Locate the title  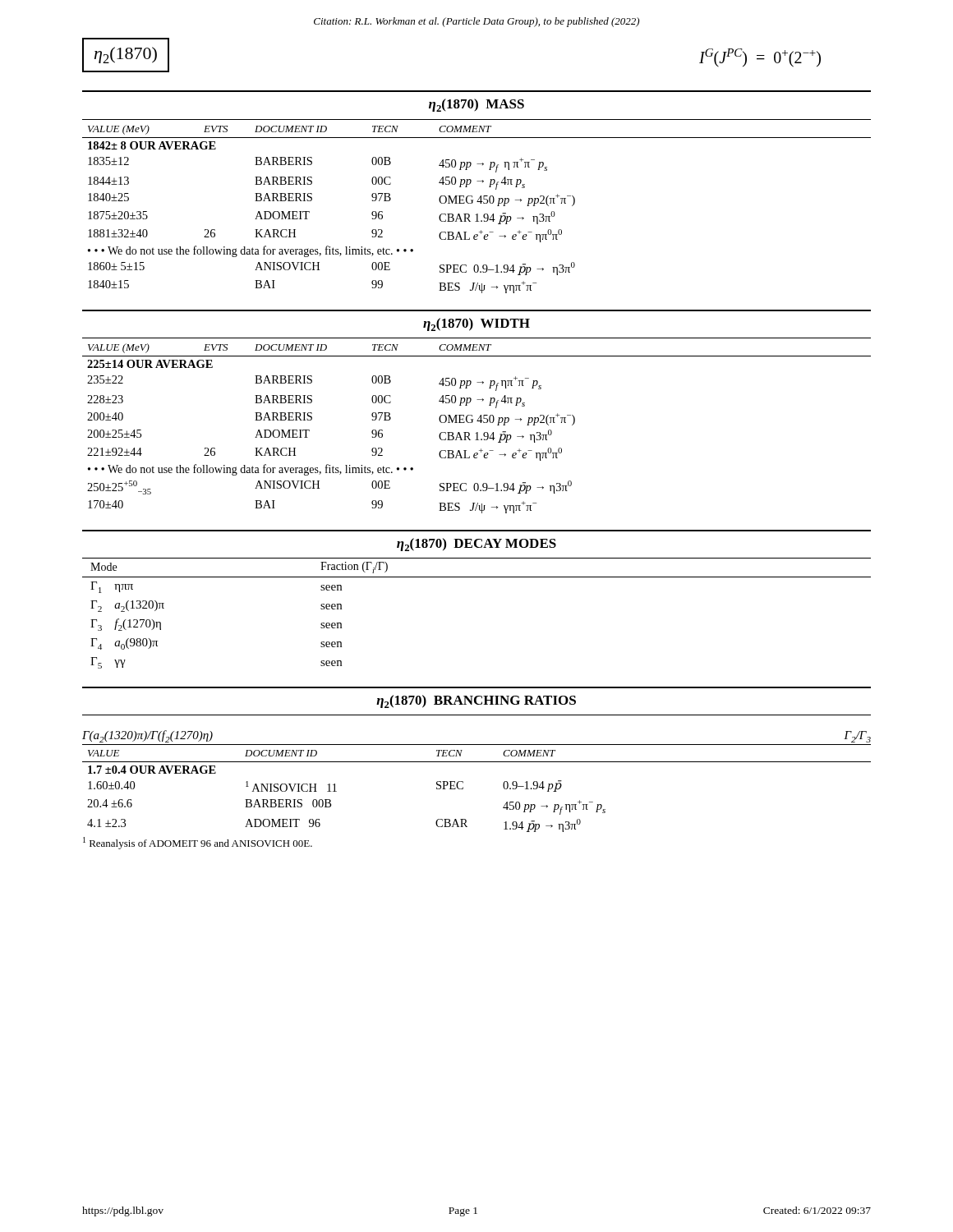tap(126, 55)
